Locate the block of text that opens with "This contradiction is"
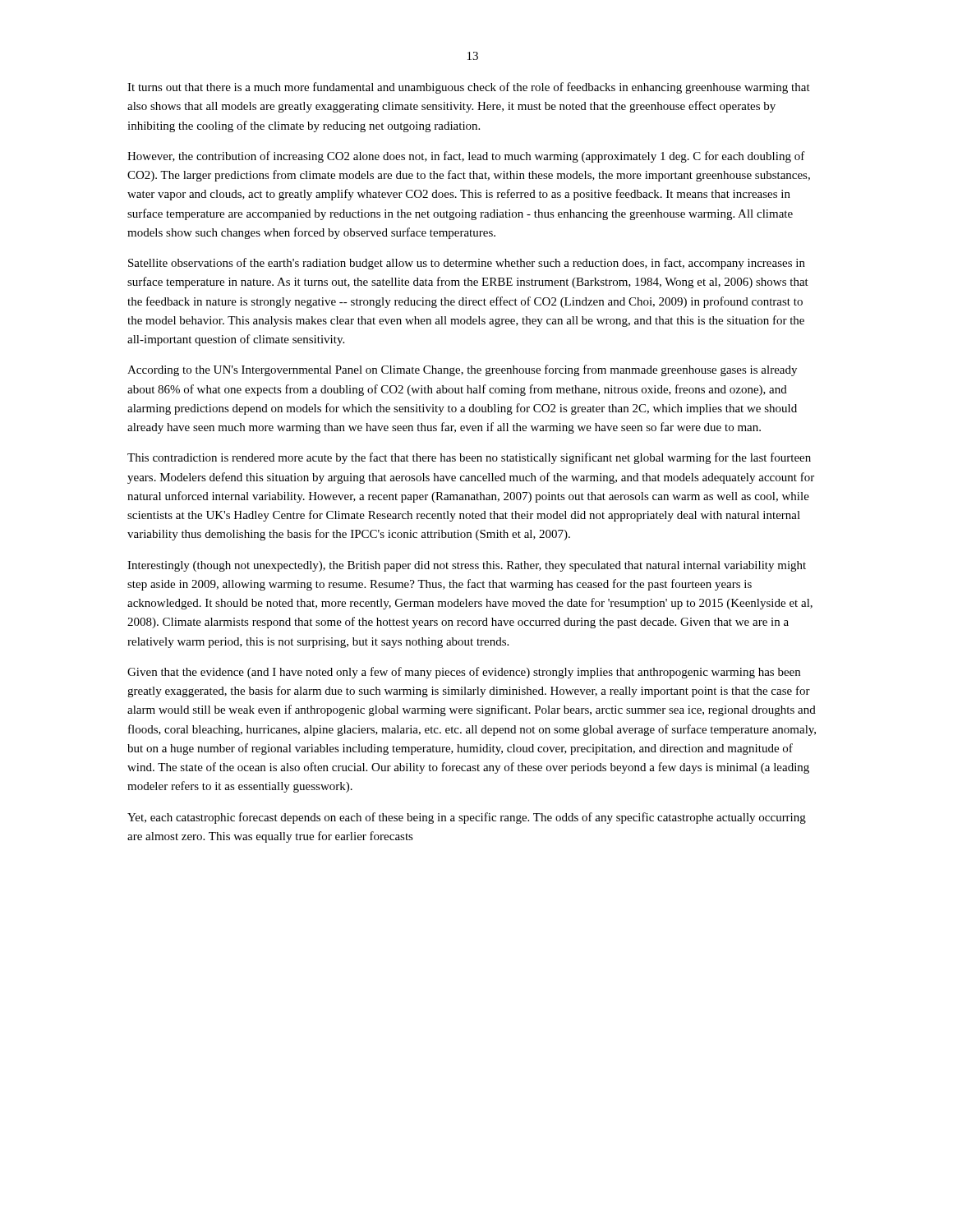 (471, 496)
